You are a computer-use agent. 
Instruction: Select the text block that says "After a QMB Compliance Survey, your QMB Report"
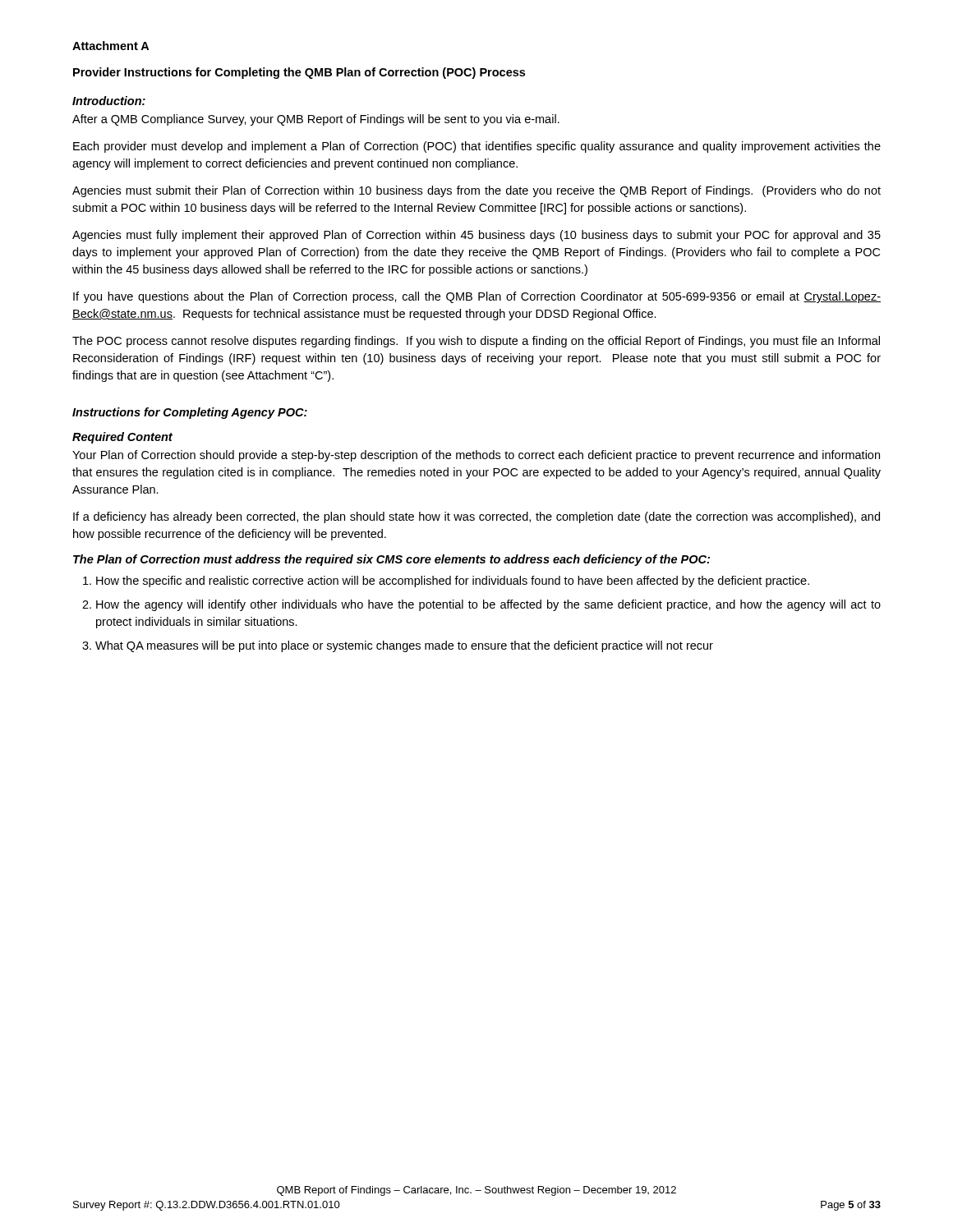(x=476, y=120)
